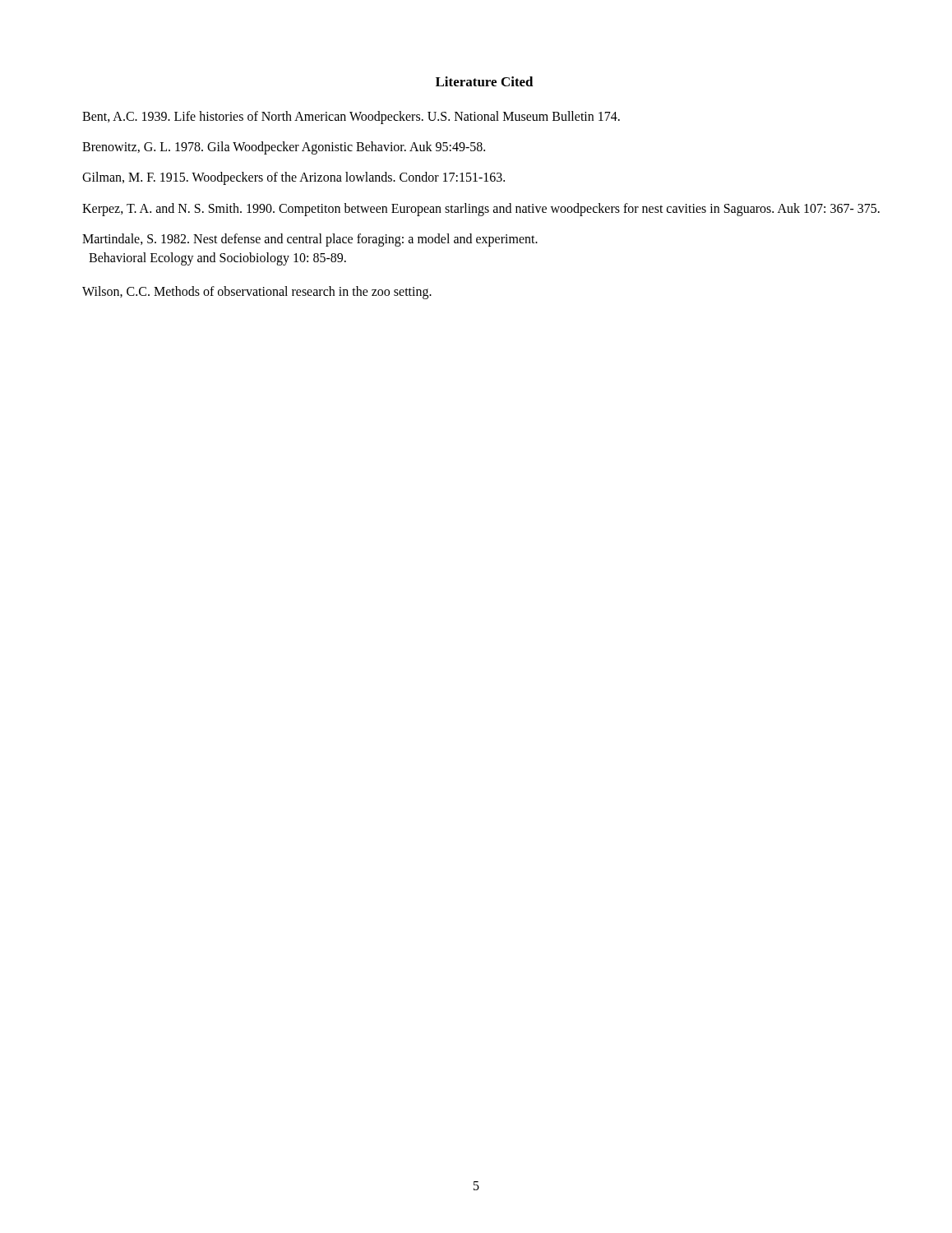Locate the block of text that opens with "Kerpez, T. A. and N."
Screen dimensions: 1233x952
pos(481,208)
